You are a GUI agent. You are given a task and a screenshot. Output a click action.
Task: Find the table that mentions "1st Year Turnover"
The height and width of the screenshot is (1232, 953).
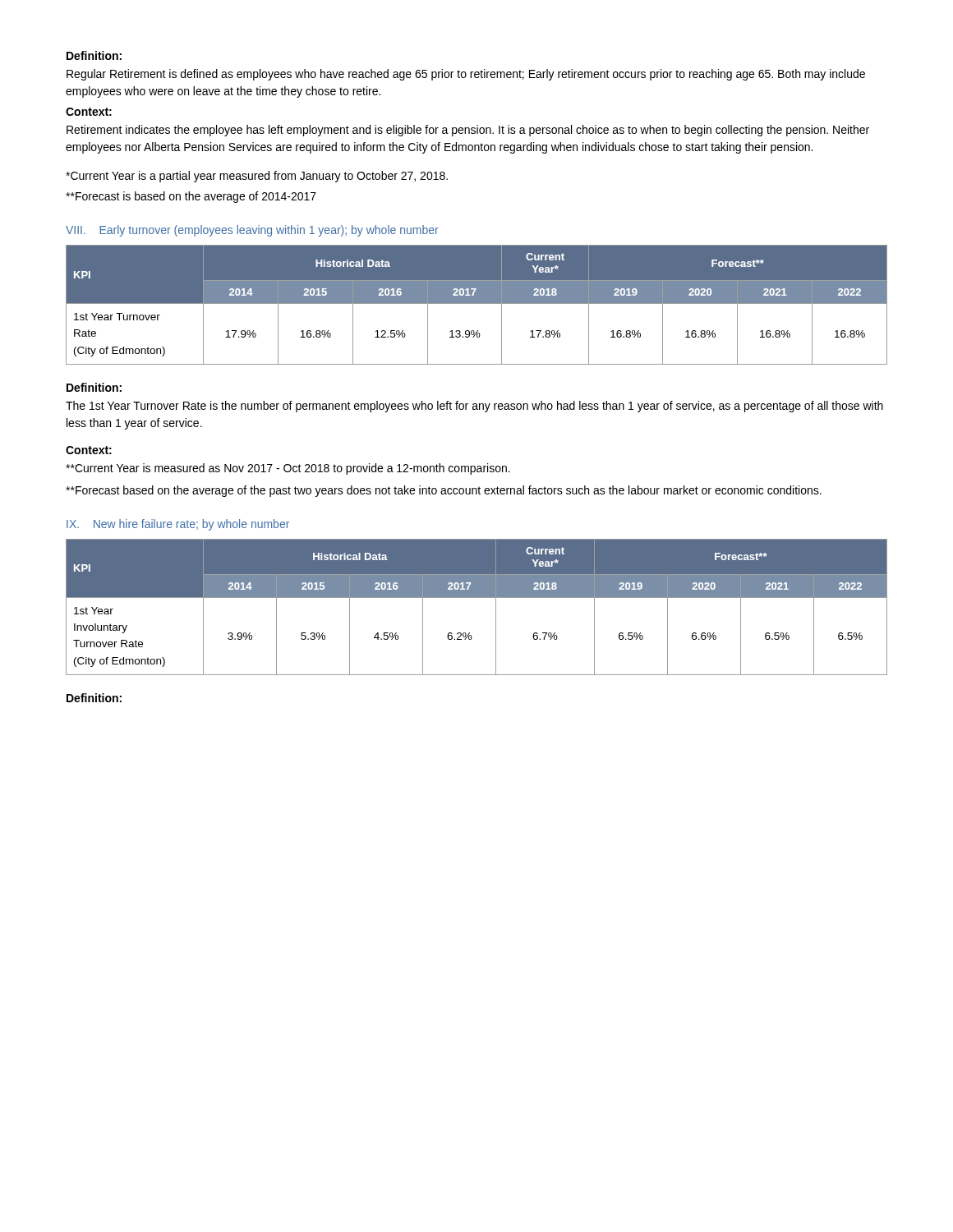pos(476,305)
